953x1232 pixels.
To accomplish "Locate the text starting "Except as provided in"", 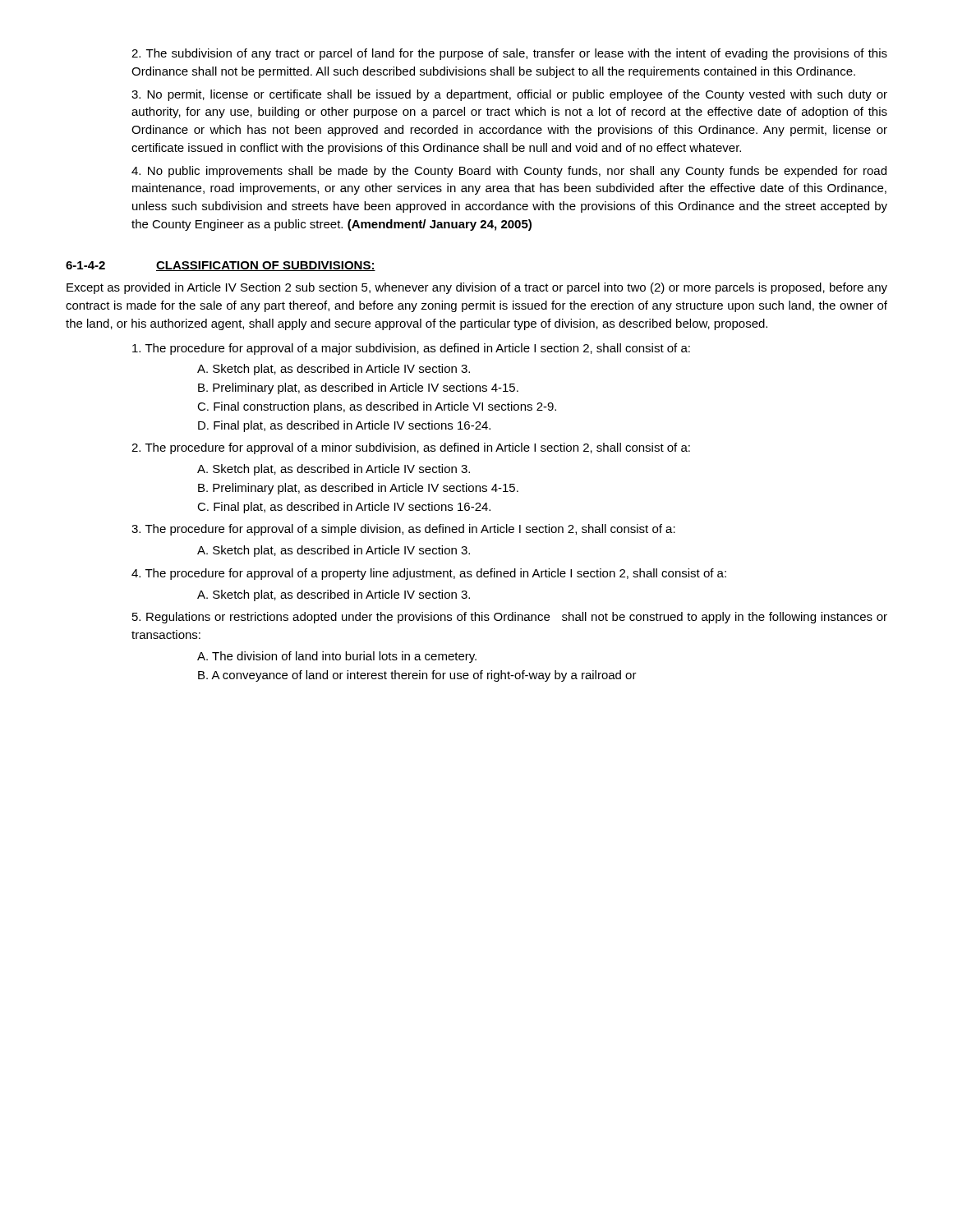I will [x=476, y=305].
